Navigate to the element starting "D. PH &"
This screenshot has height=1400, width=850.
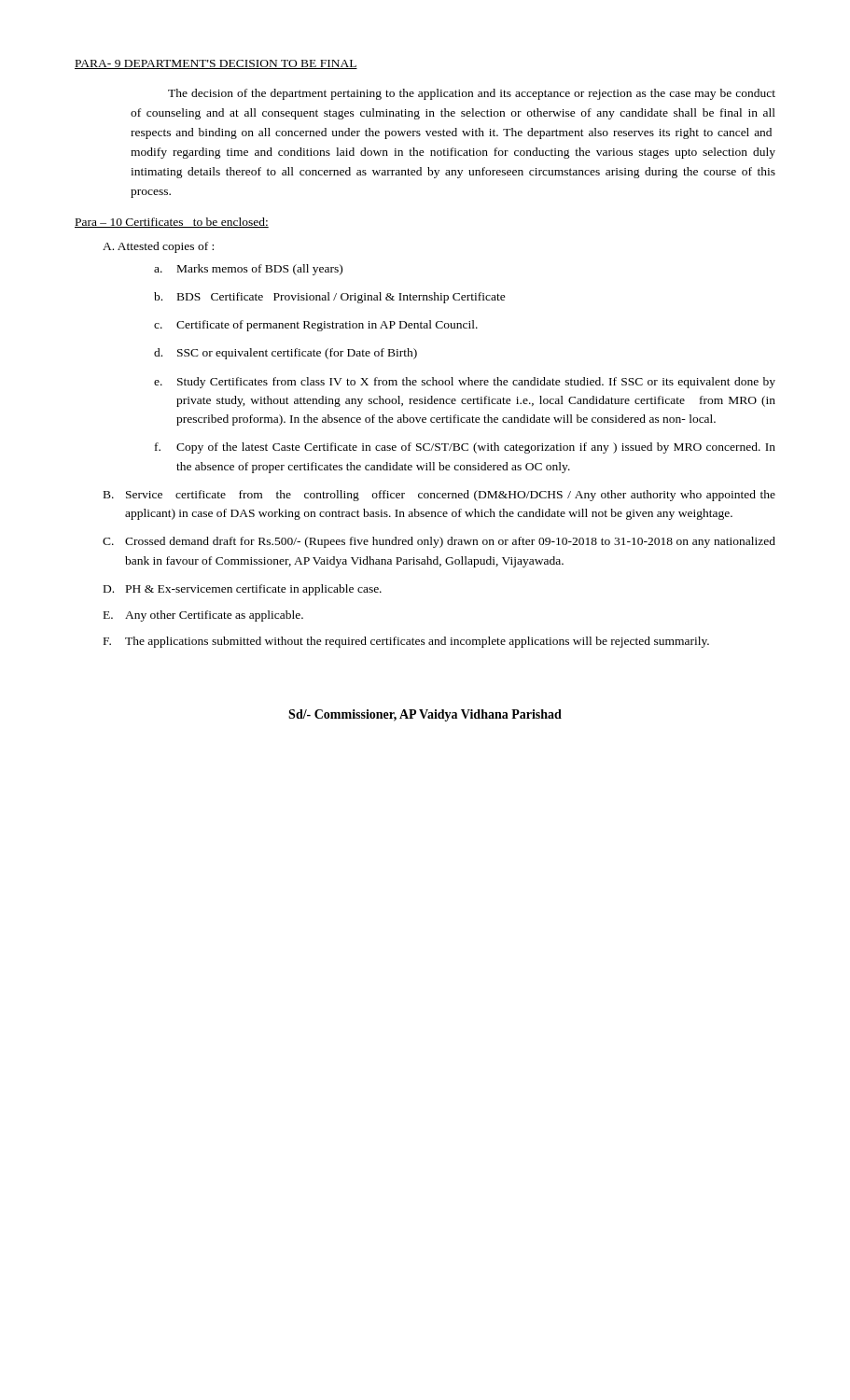click(x=242, y=589)
